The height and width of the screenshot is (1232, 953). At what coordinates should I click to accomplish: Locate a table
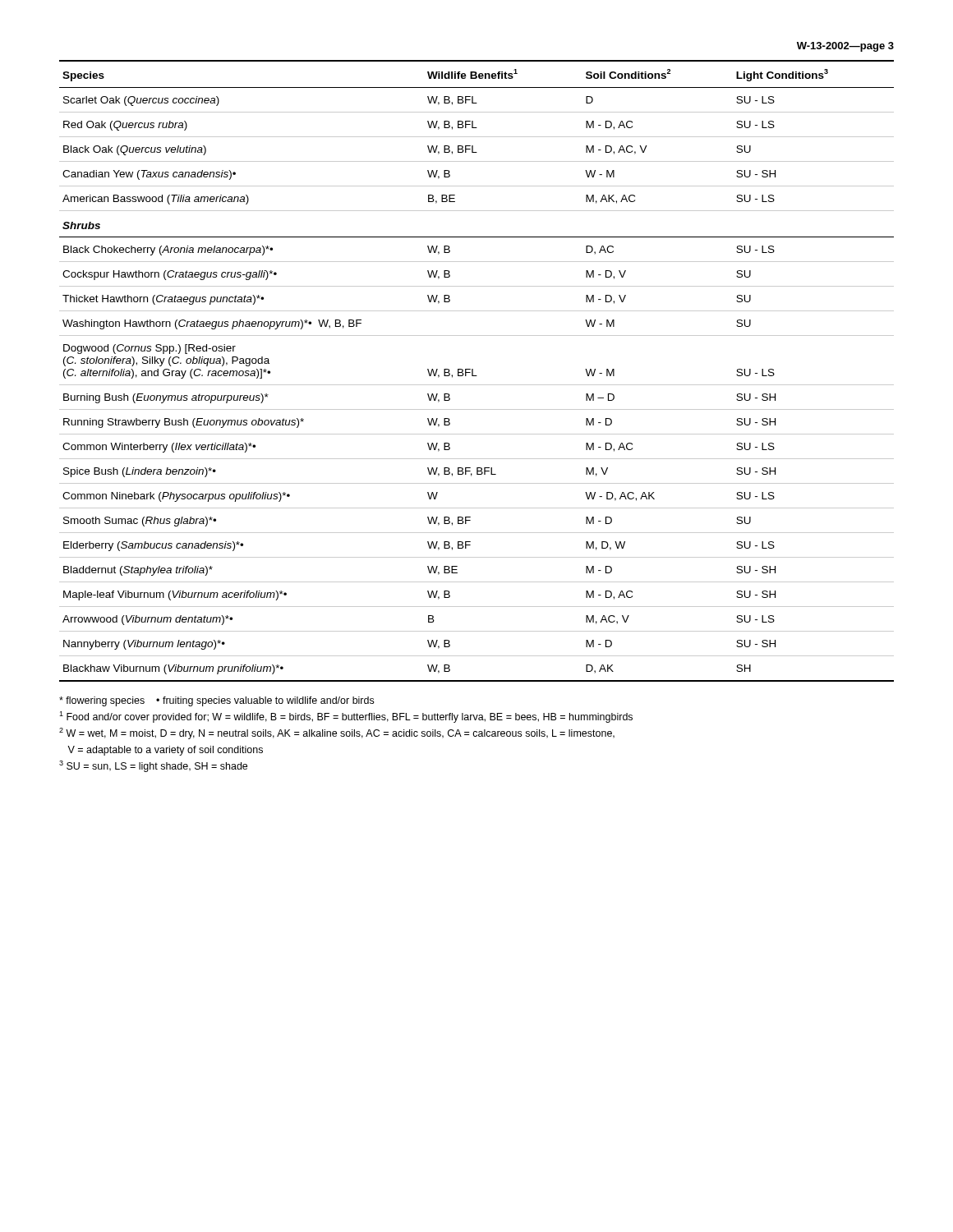476,371
